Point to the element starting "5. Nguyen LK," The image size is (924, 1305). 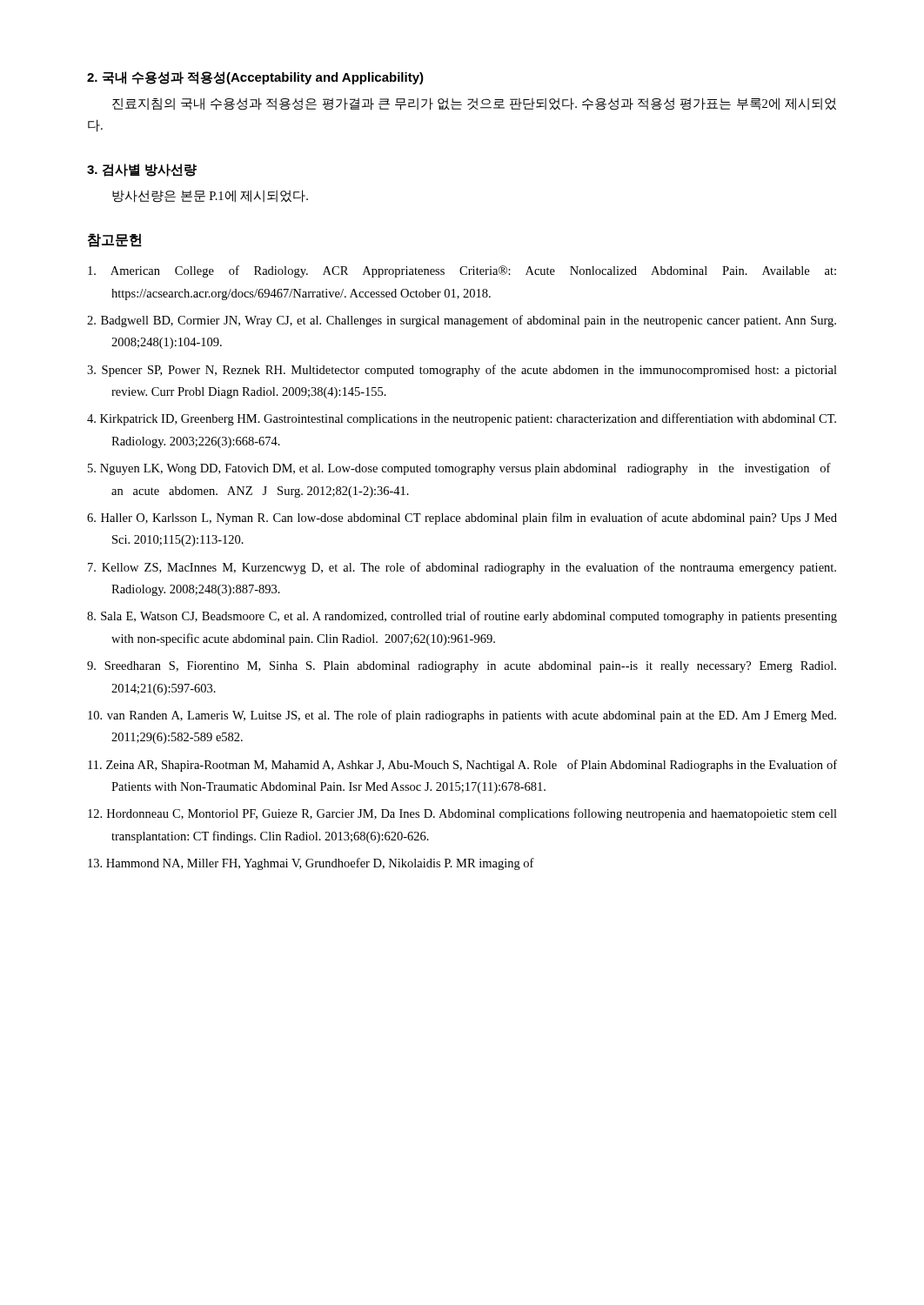[x=462, y=479]
